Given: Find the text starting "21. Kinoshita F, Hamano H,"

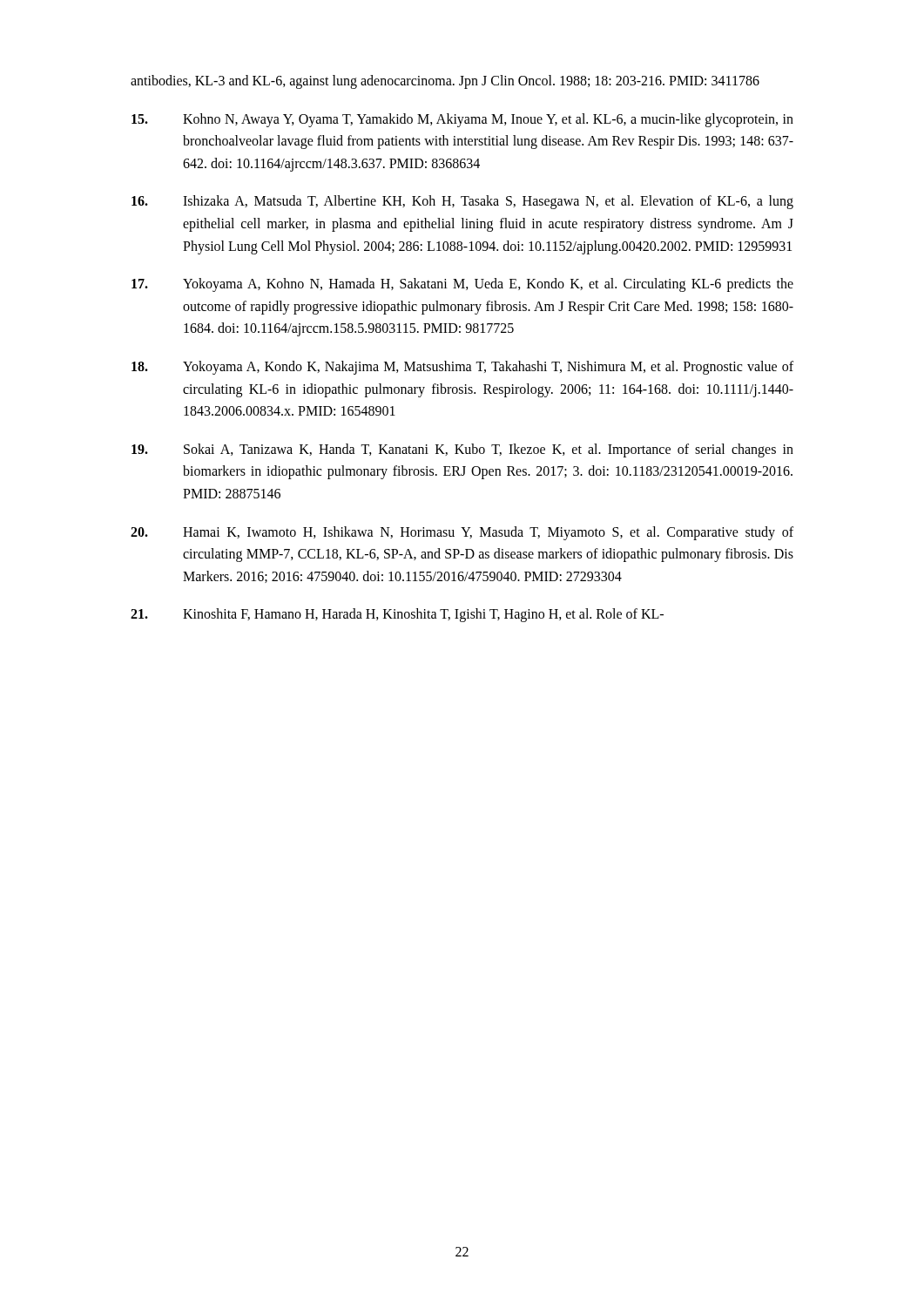Looking at the screenshot, I should coord(462,614).
